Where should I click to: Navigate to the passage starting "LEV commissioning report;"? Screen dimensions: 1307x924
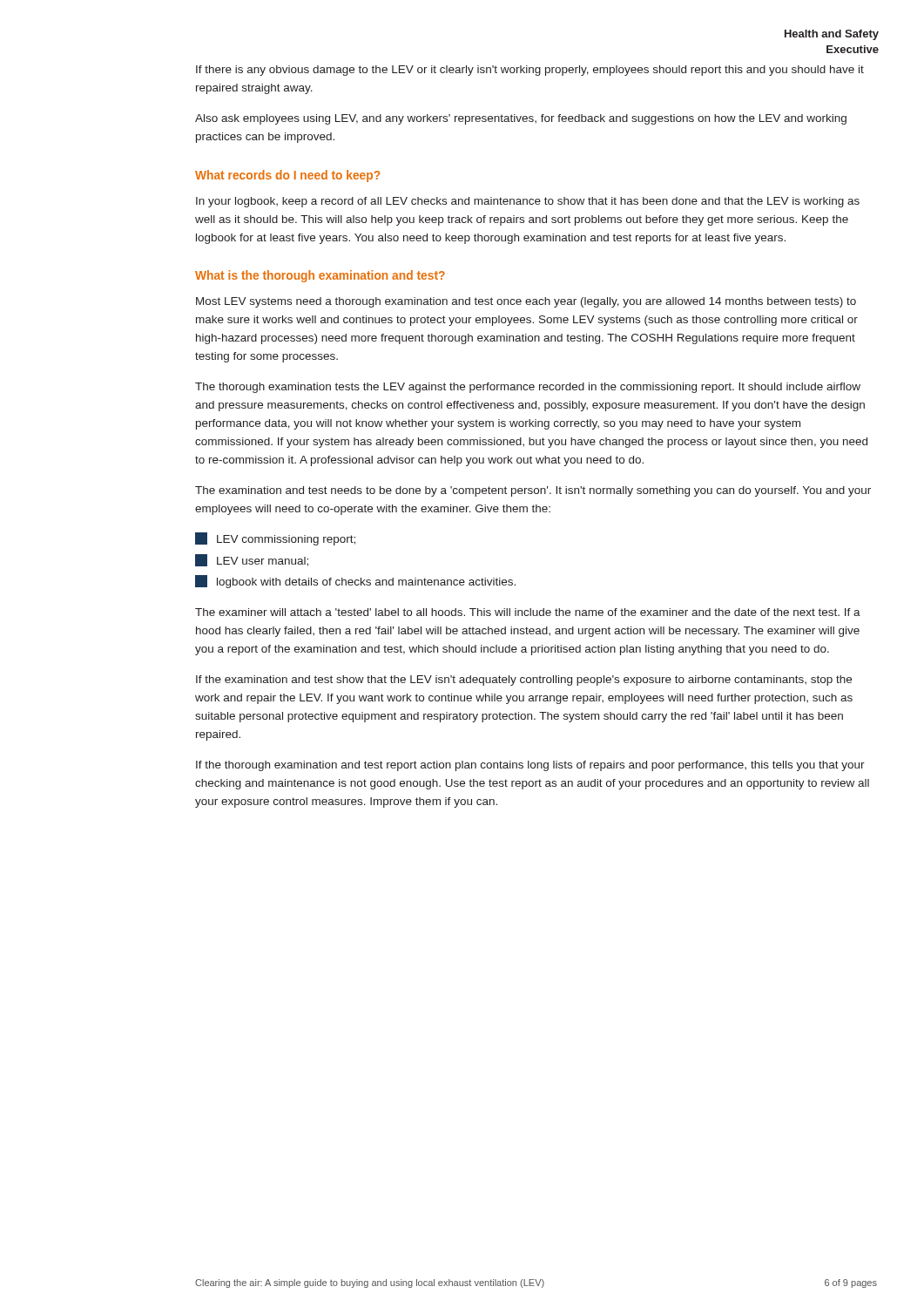coord(276,539)
